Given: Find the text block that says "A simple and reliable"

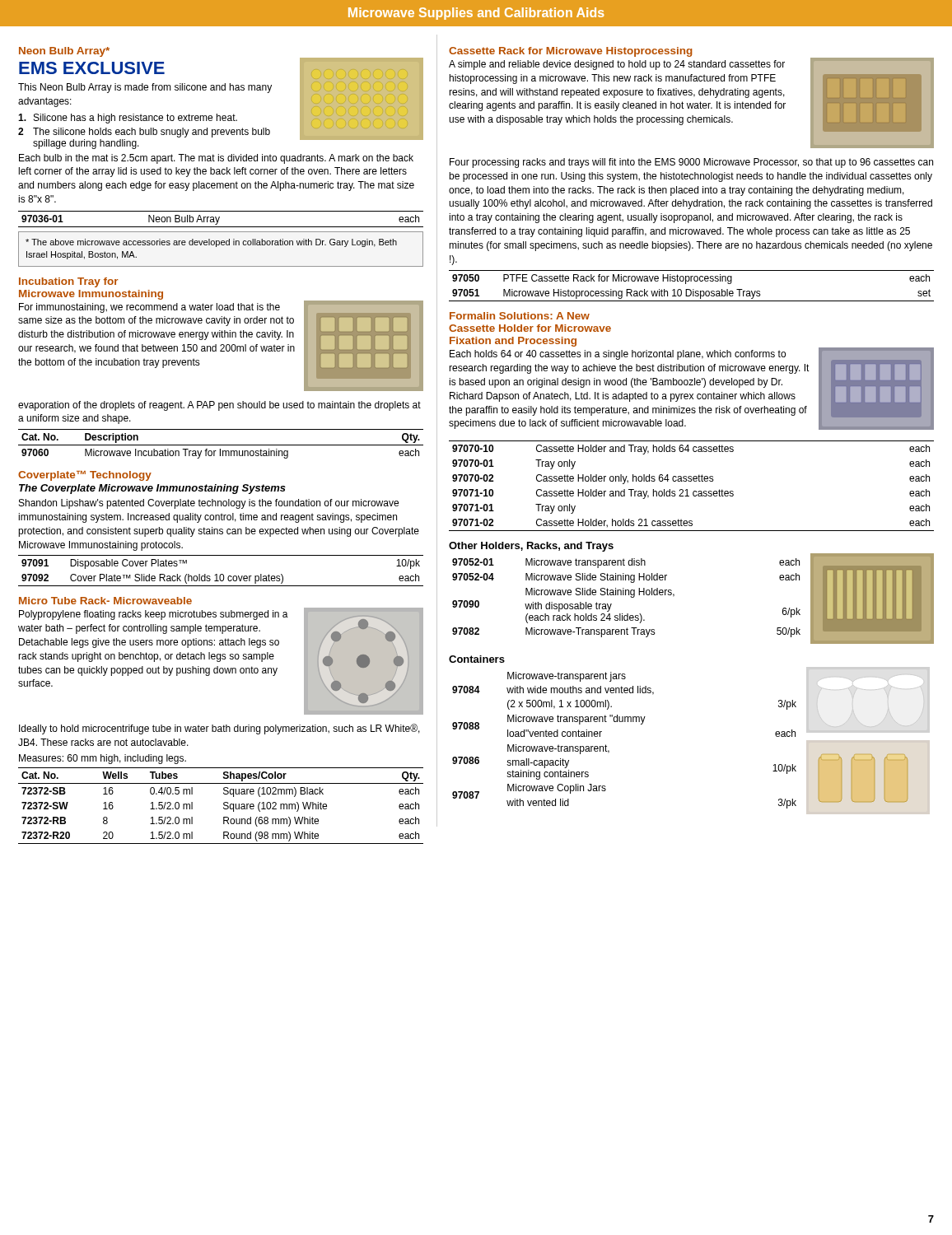Looking at the screenshot, I should (617, 92).
